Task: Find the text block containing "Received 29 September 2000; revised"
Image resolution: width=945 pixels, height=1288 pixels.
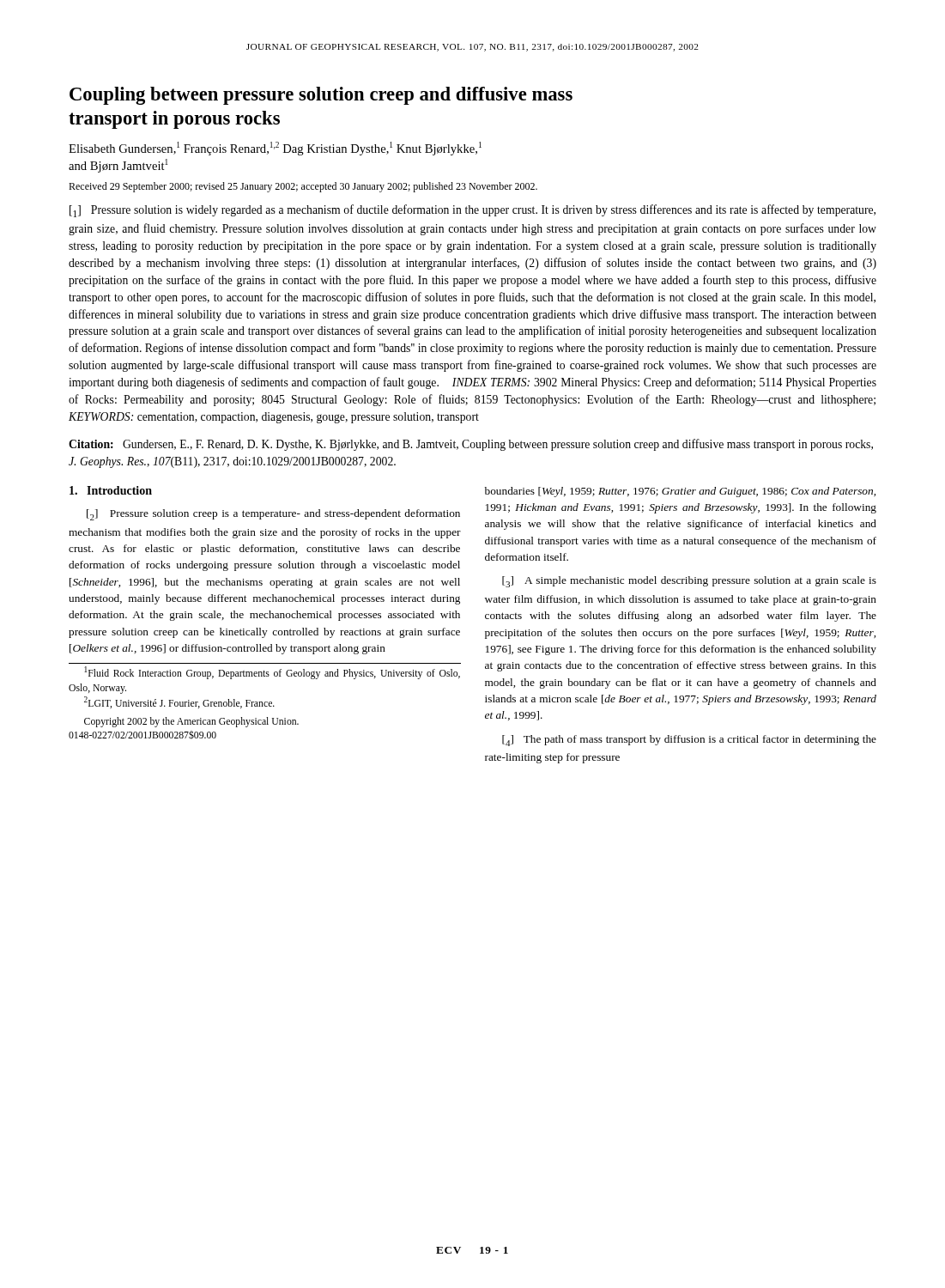Action: pyautogui.click(x=303, y=186)
